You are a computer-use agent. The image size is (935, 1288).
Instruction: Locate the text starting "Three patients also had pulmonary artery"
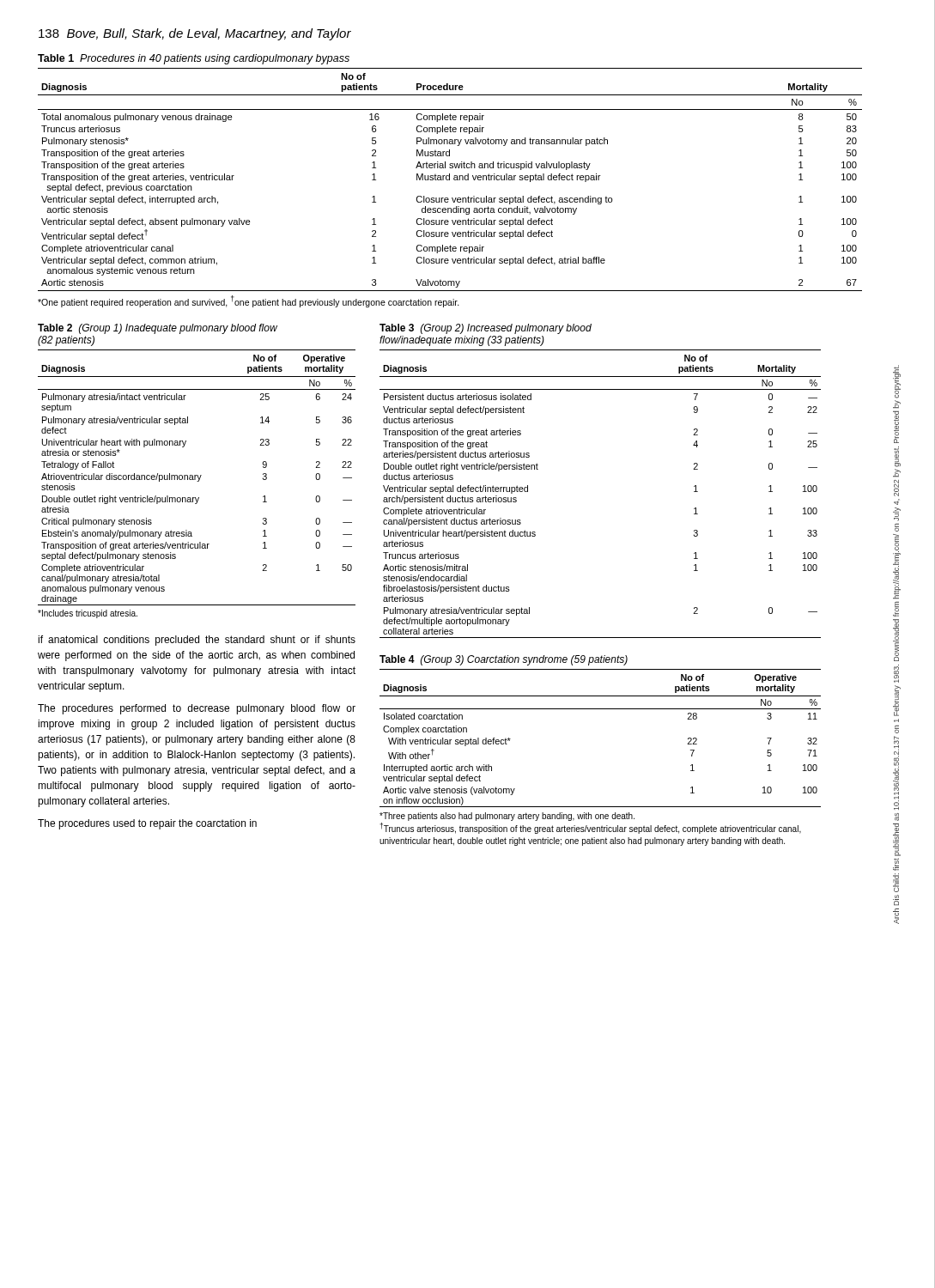[x=590, y=829]
